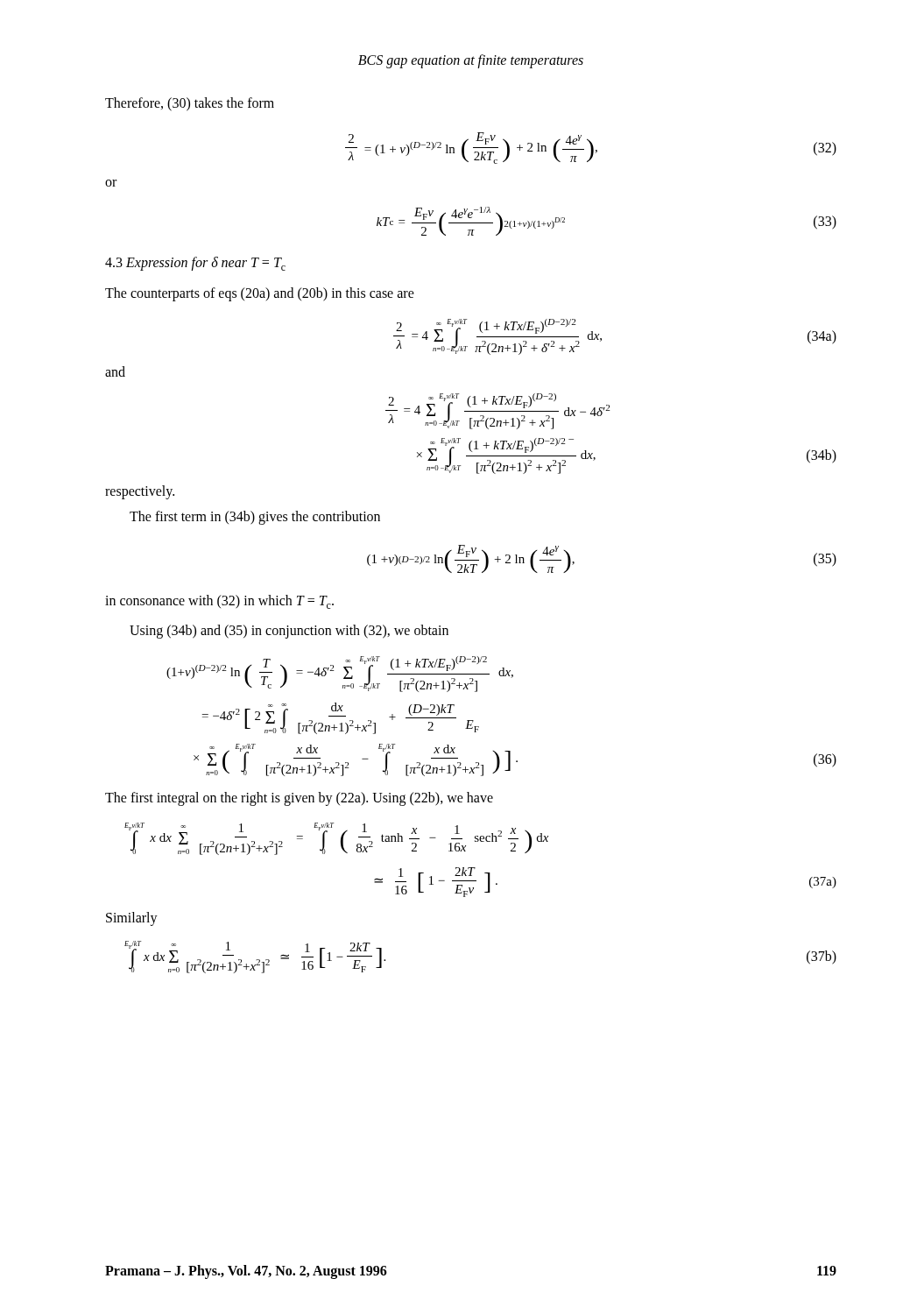Select the text block that reads "in consonance with (32) in which"
Screen dimensions: 1314x924
pyautogui.click(x=220, y=603)
